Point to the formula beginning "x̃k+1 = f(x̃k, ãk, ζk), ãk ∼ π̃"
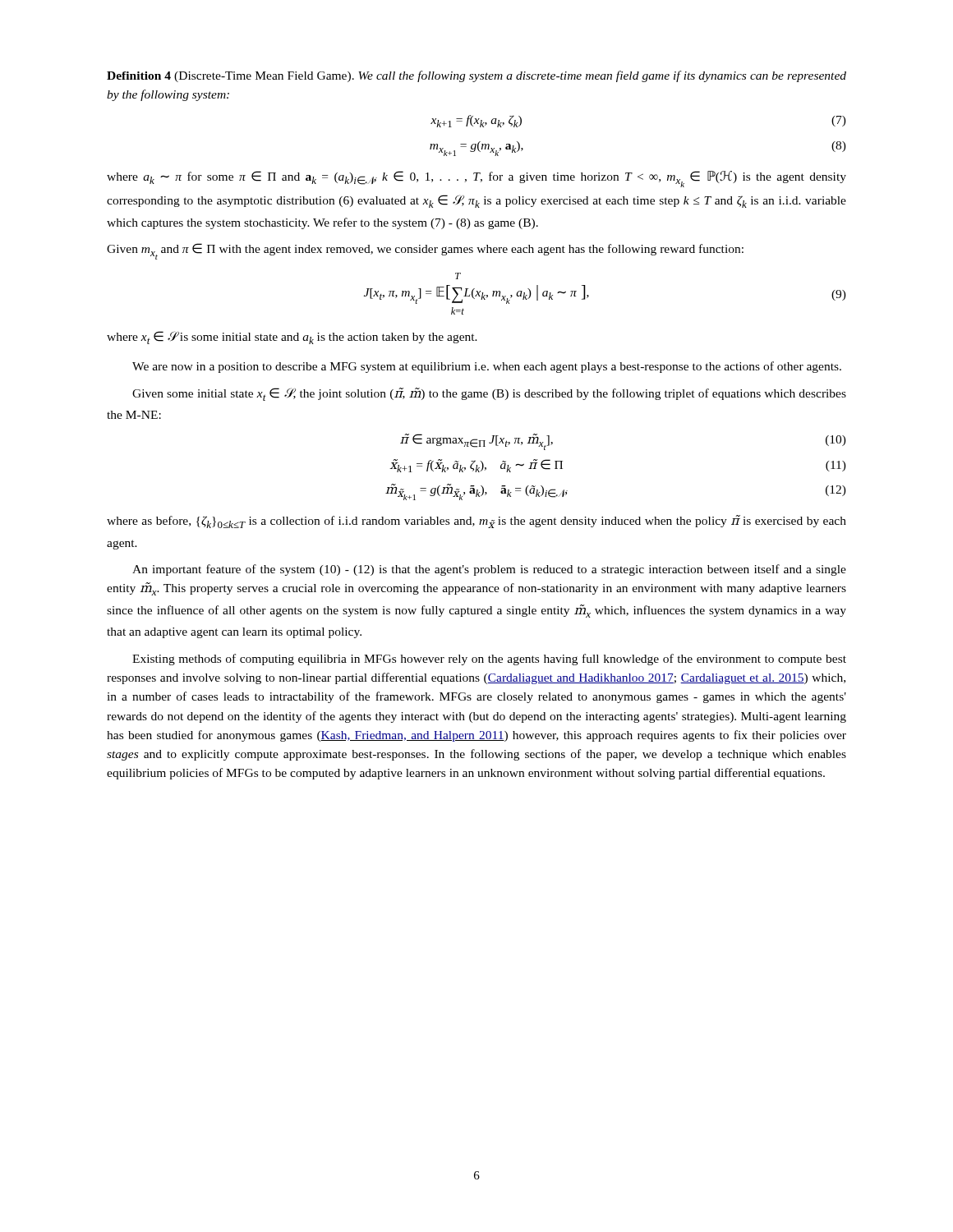 (442, 465)
